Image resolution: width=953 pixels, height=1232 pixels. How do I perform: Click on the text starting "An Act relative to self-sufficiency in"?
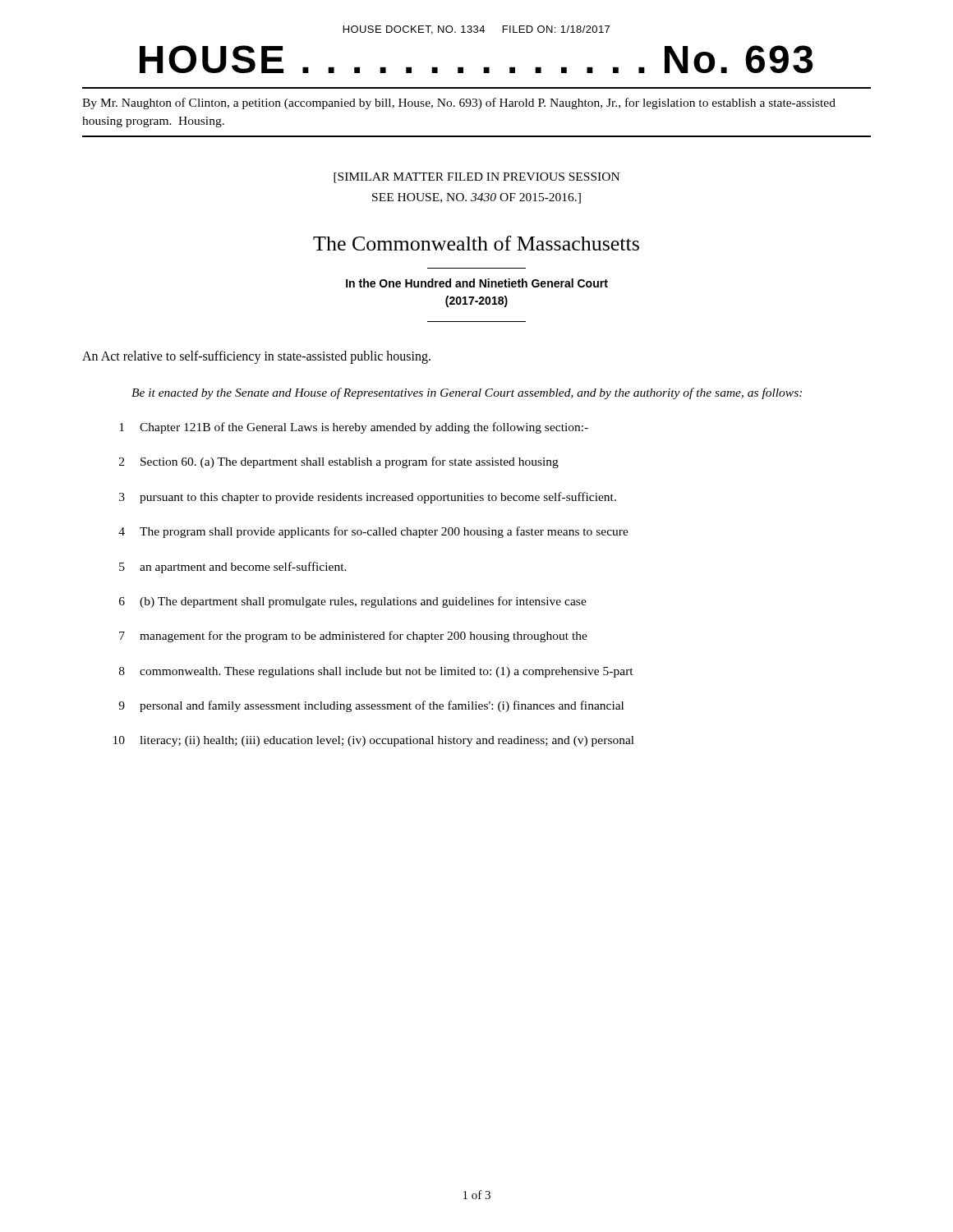(257, 356)
